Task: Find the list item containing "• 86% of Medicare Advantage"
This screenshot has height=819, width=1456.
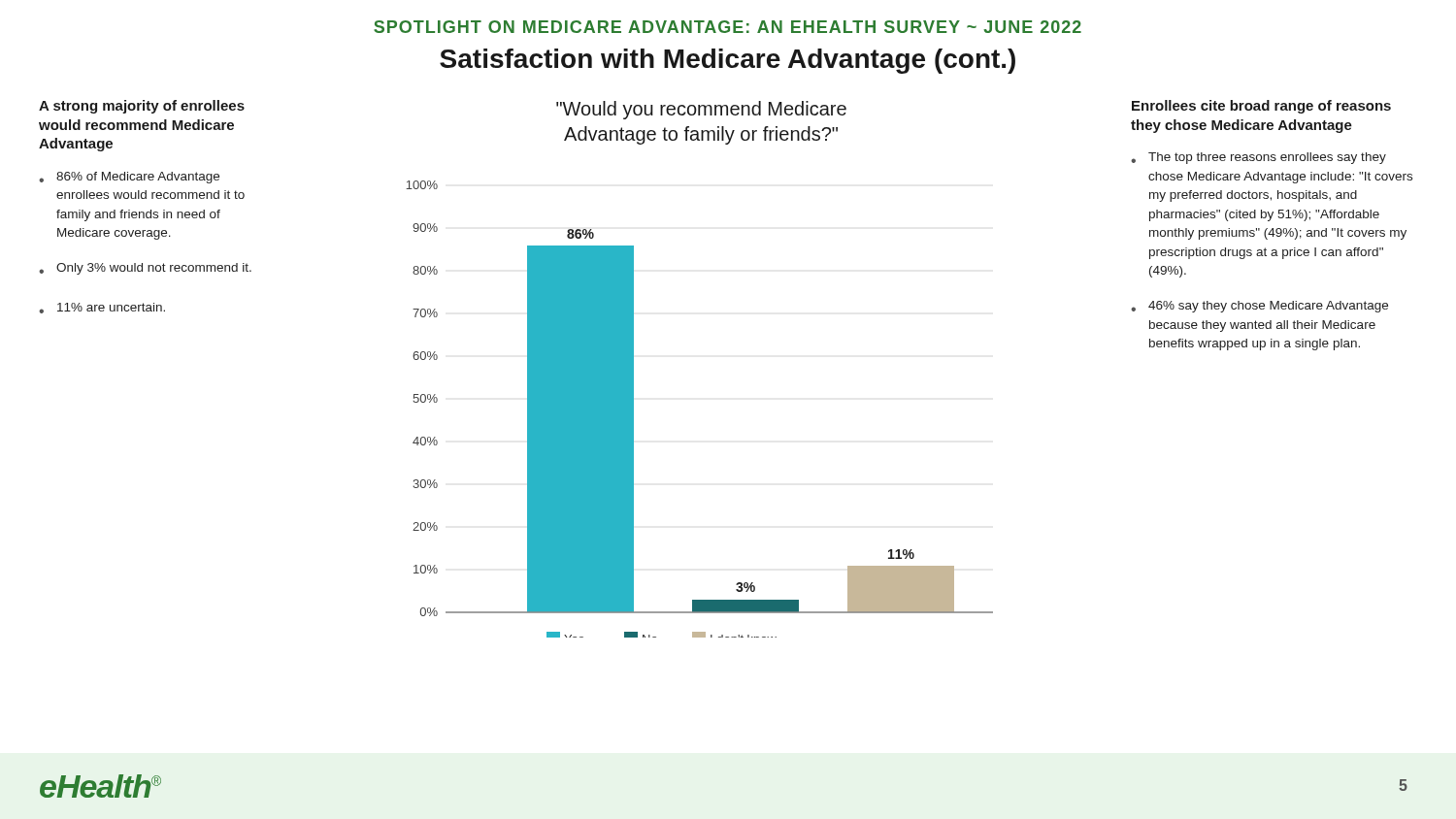Action: pyautogui.click(x=155, y=204)
